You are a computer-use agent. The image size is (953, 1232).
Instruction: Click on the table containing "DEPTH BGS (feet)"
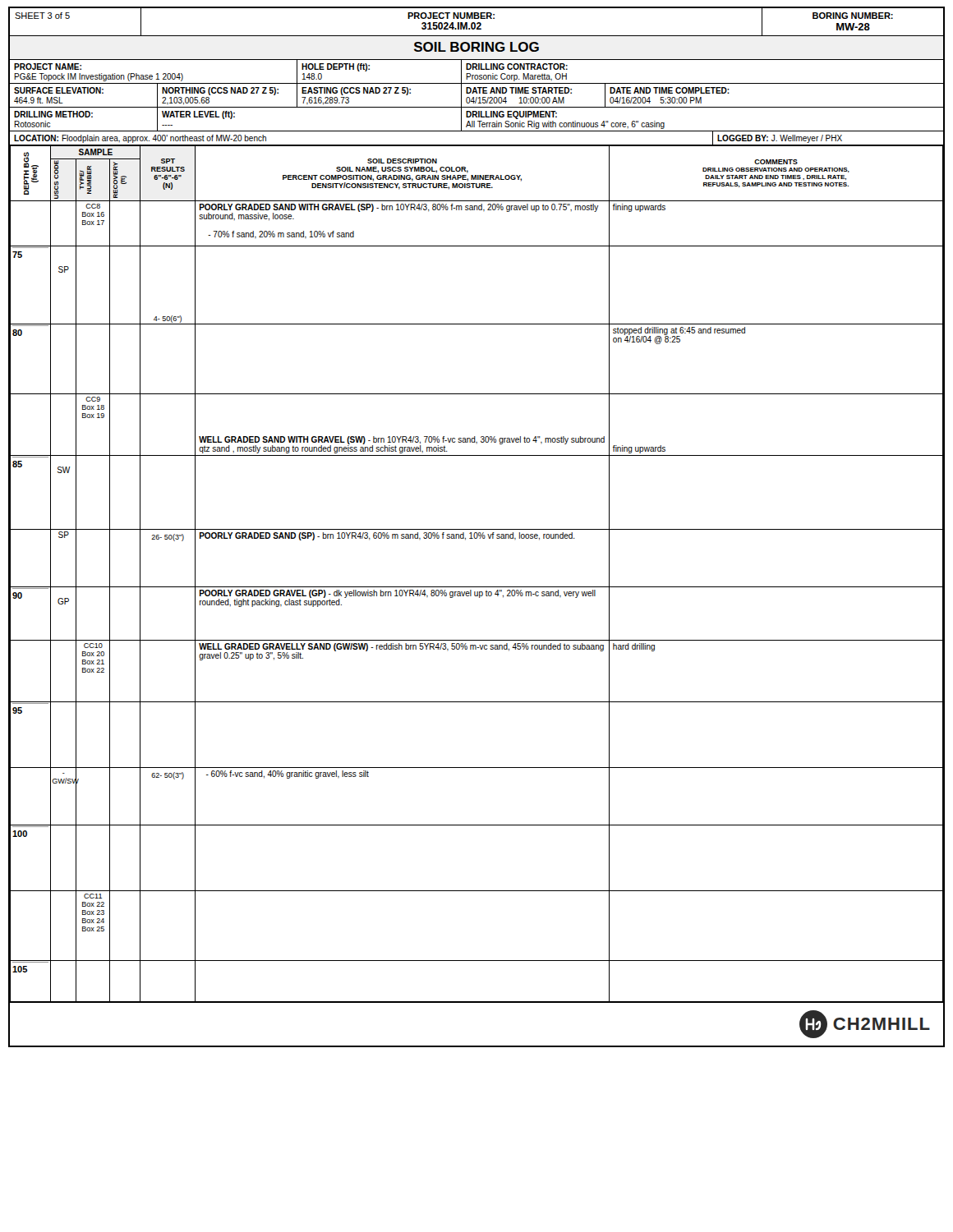[476, 573]
